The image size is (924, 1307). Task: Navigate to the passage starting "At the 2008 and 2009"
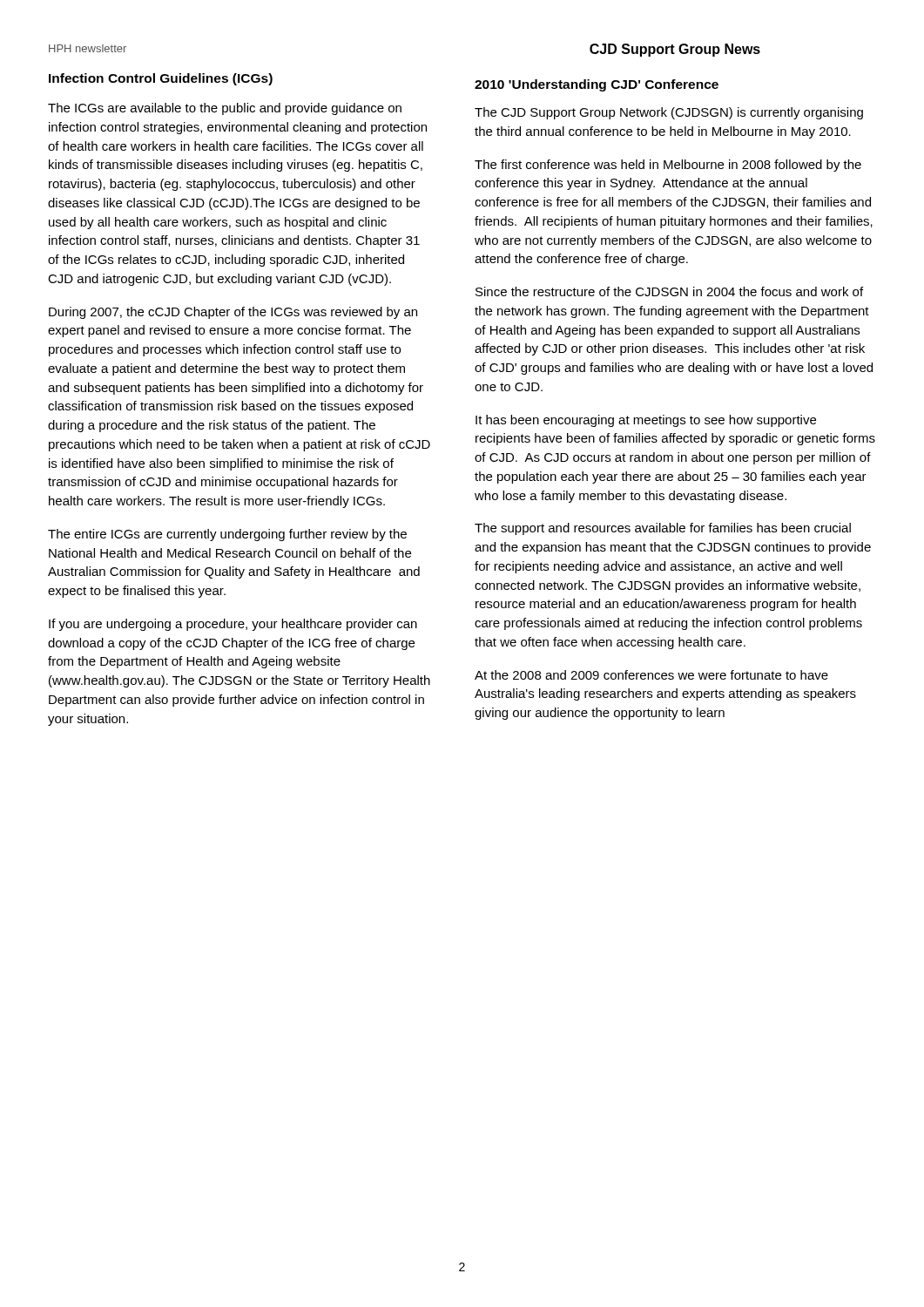click(x=665, y=693)
